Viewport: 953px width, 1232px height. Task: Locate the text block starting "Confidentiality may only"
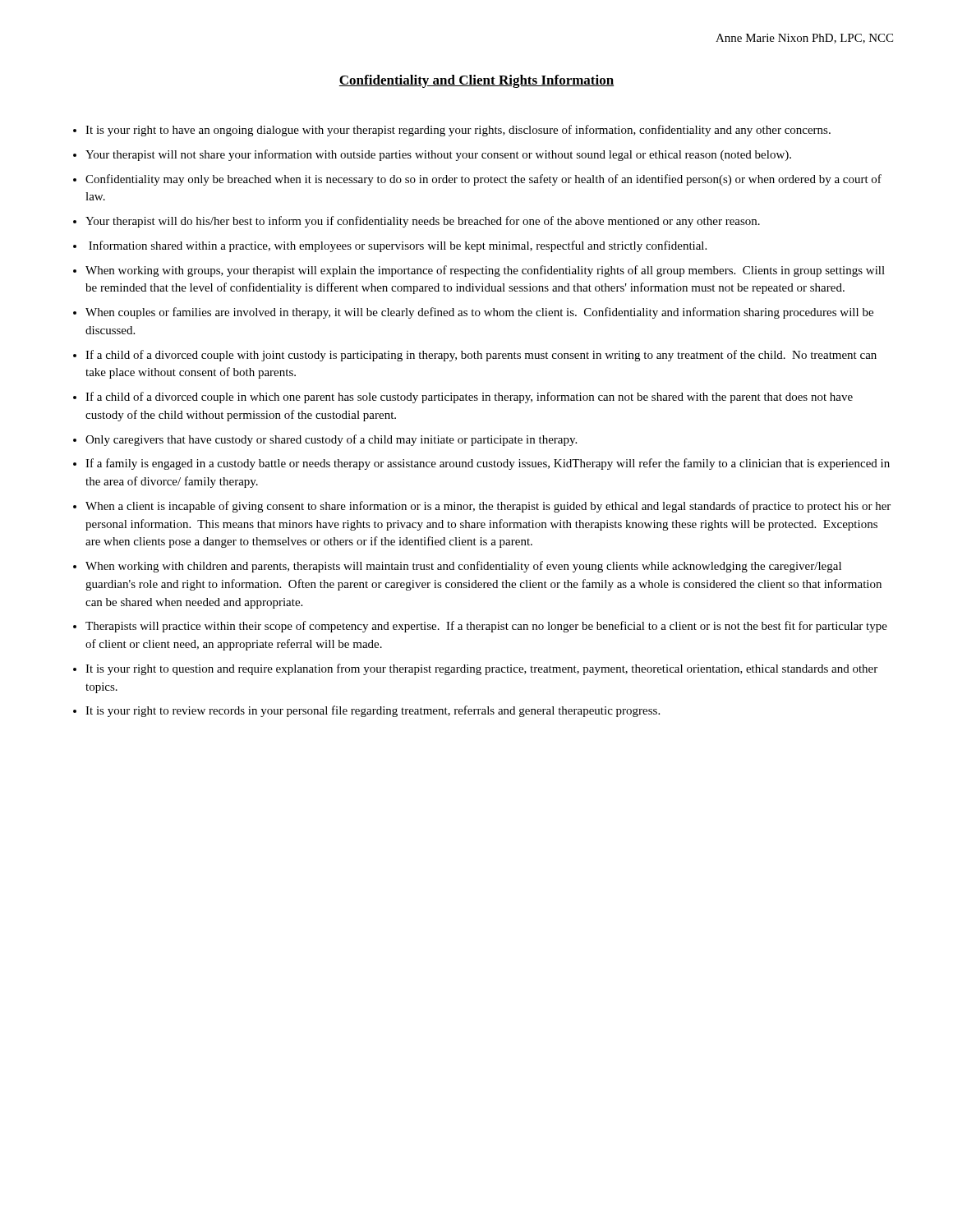(x=483, y=188)
